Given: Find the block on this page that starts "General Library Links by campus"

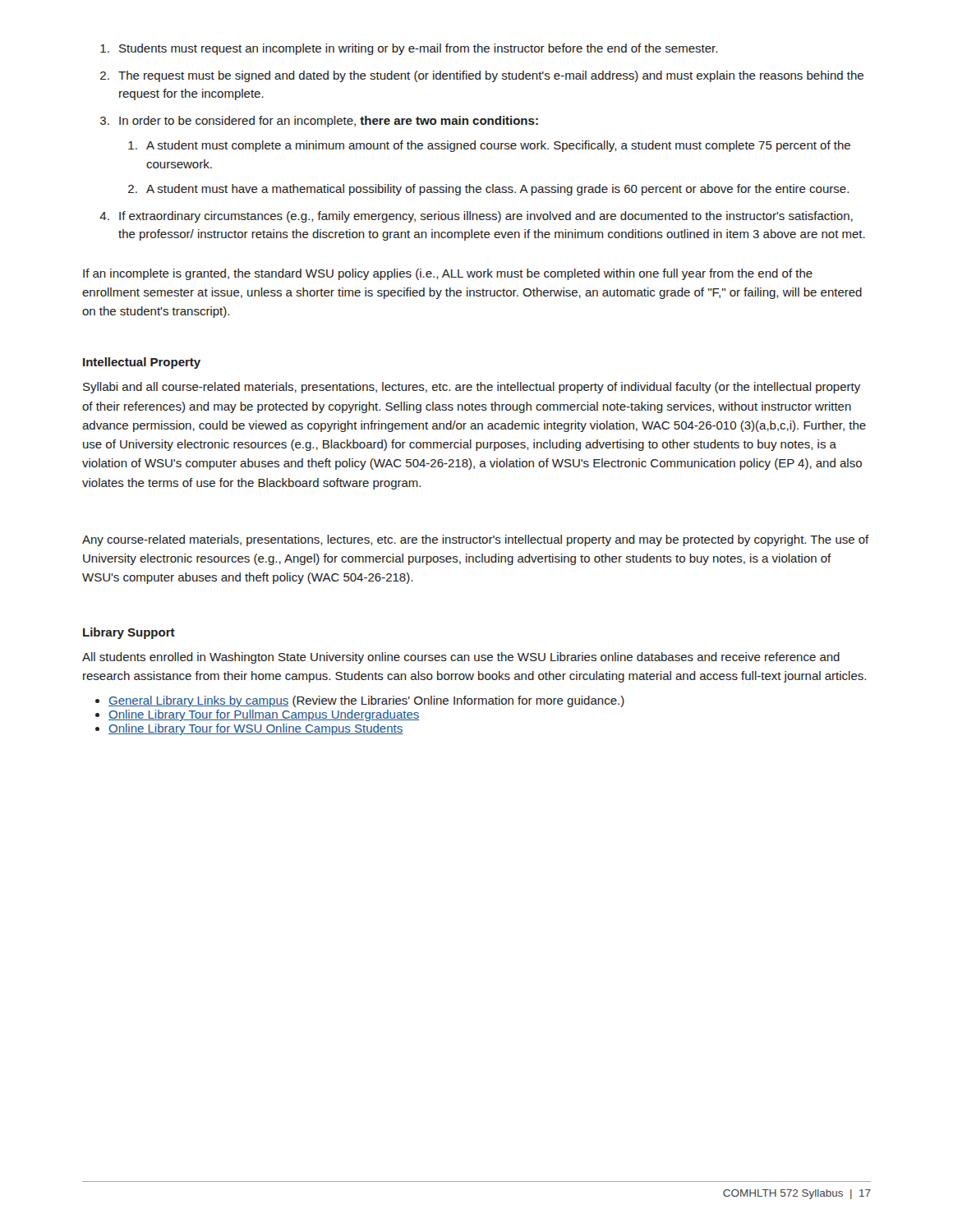Looking at the screenshot, I should 490,700.
